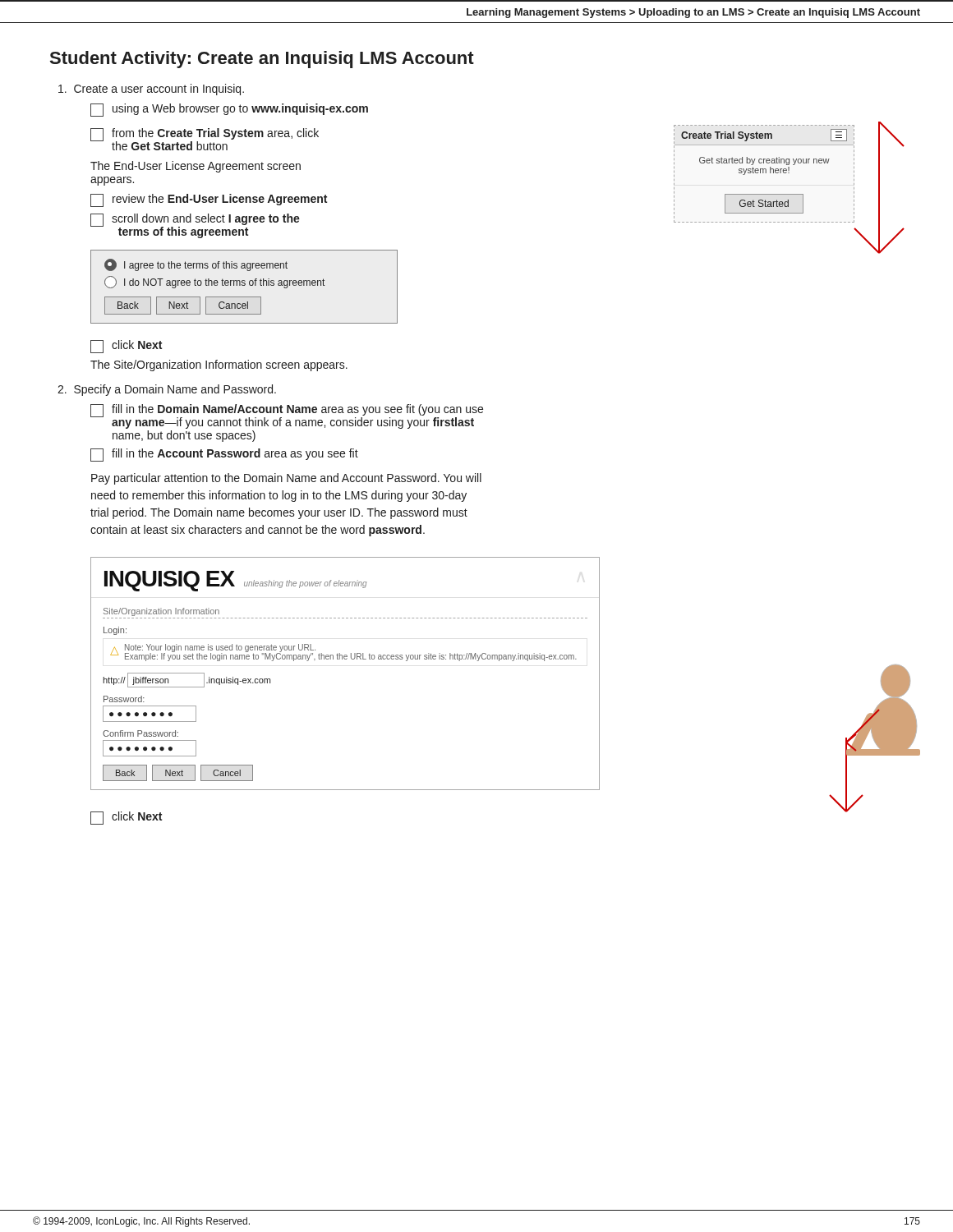Click on the illustration
This screenshot has width=953, height=1232.
883,718
